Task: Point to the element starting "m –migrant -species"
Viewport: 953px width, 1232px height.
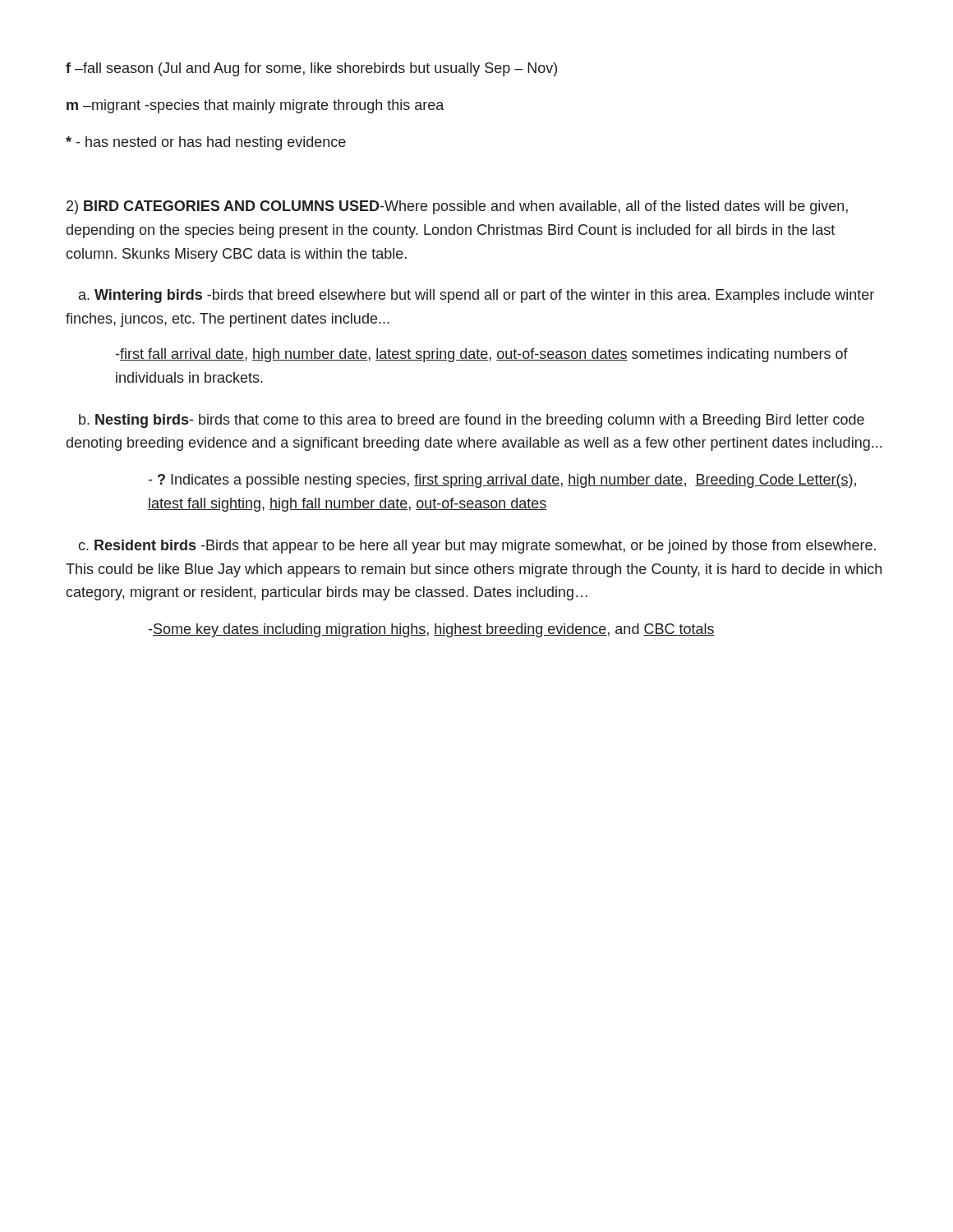Action: point(255,105)
